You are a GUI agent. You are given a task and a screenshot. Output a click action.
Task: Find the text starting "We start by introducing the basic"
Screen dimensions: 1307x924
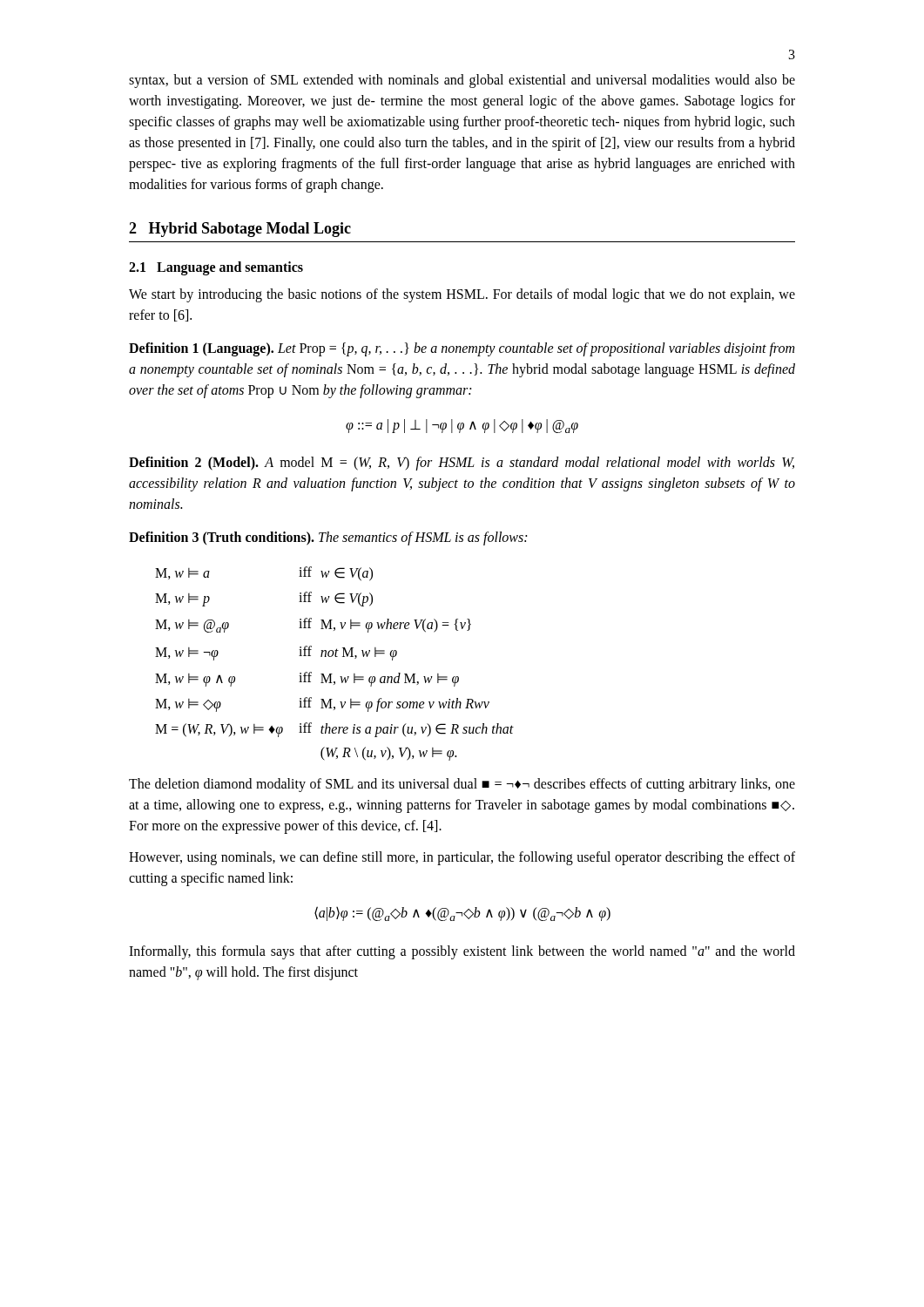pyautogui.click(x=462, y=305)
